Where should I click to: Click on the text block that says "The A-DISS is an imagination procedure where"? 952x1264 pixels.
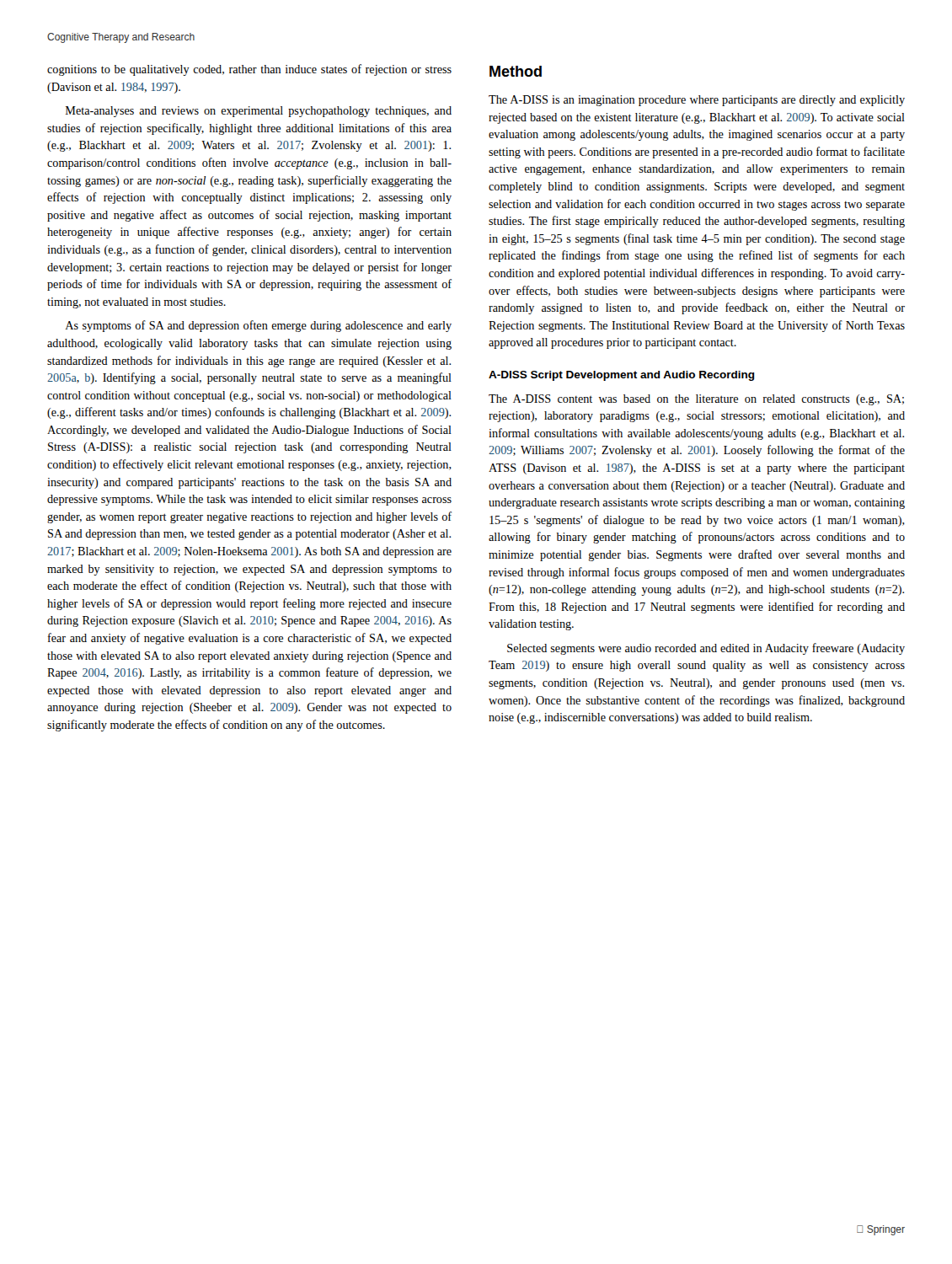[x=697, y=221]
